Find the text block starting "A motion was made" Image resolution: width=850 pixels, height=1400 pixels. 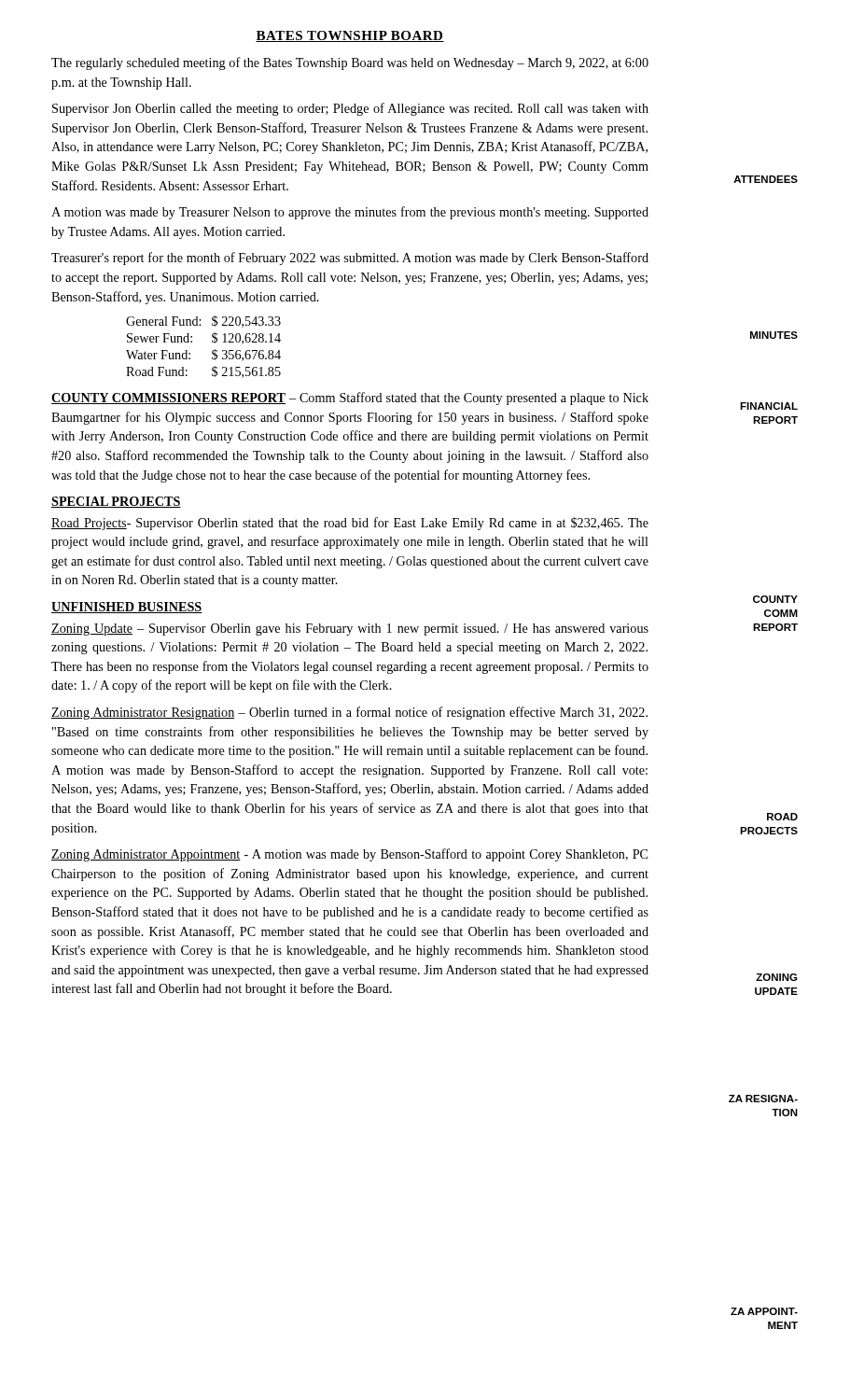350,222
